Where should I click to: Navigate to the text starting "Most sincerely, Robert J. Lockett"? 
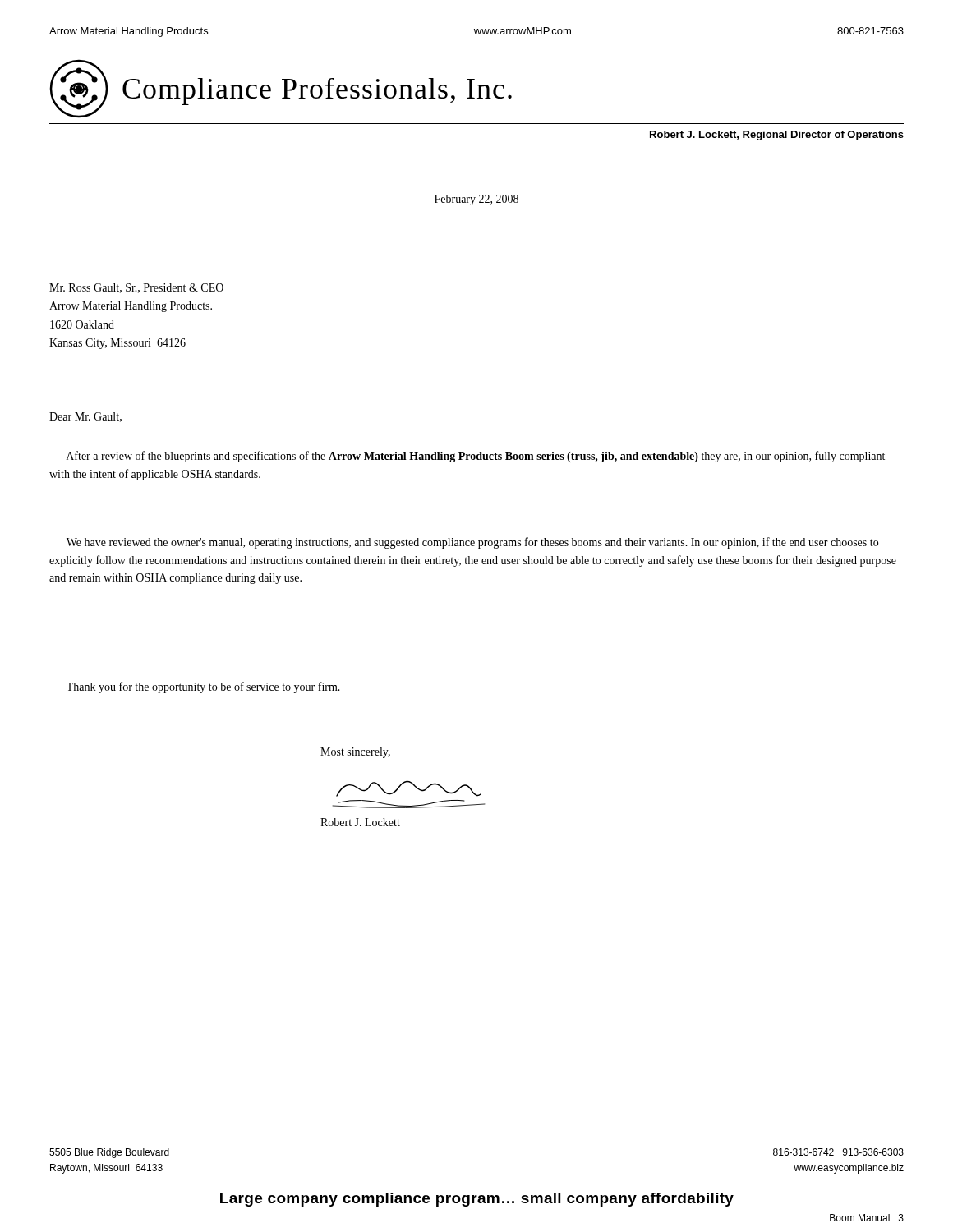point(407,787)
